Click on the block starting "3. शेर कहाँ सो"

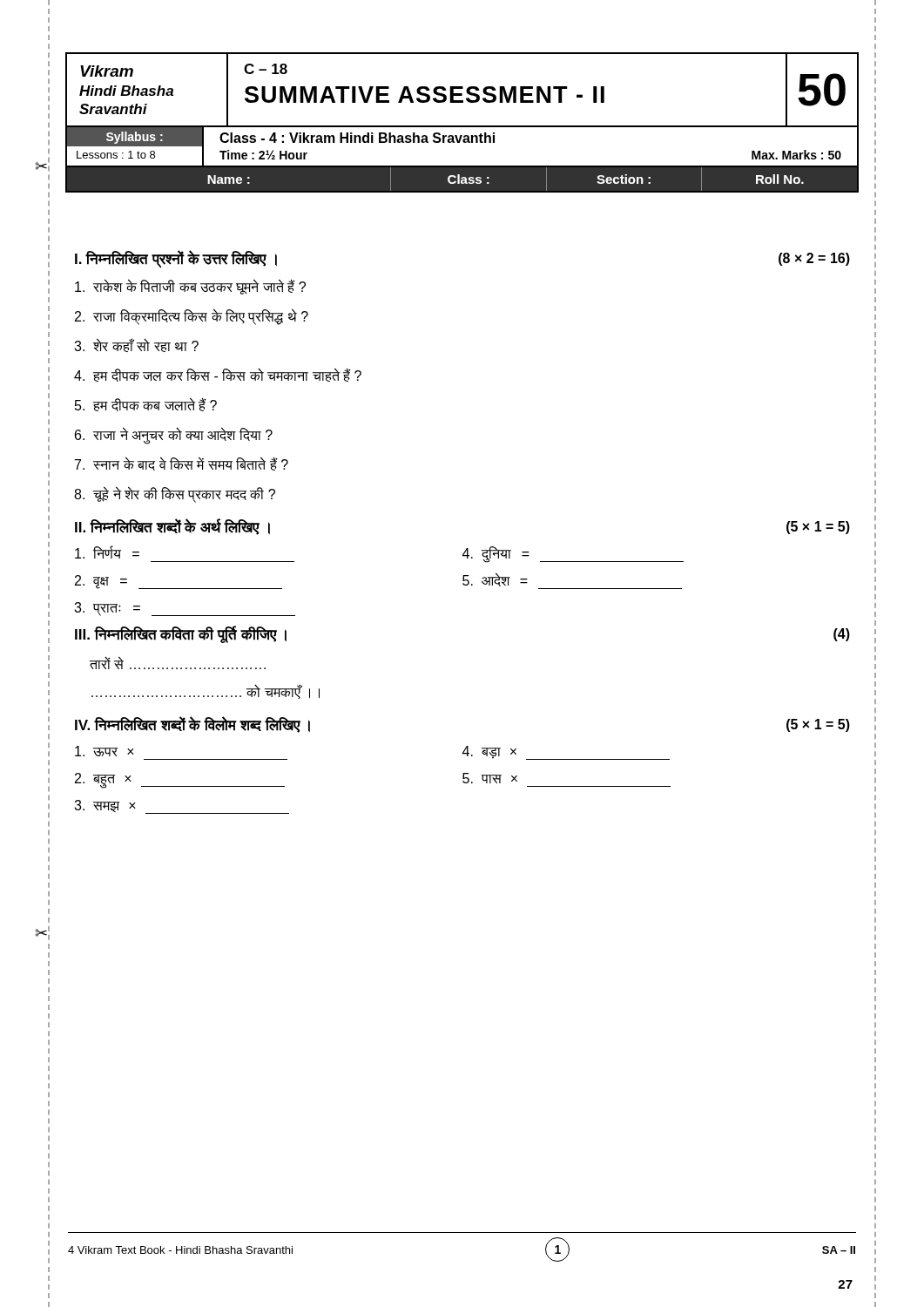(x=136, y=346)
